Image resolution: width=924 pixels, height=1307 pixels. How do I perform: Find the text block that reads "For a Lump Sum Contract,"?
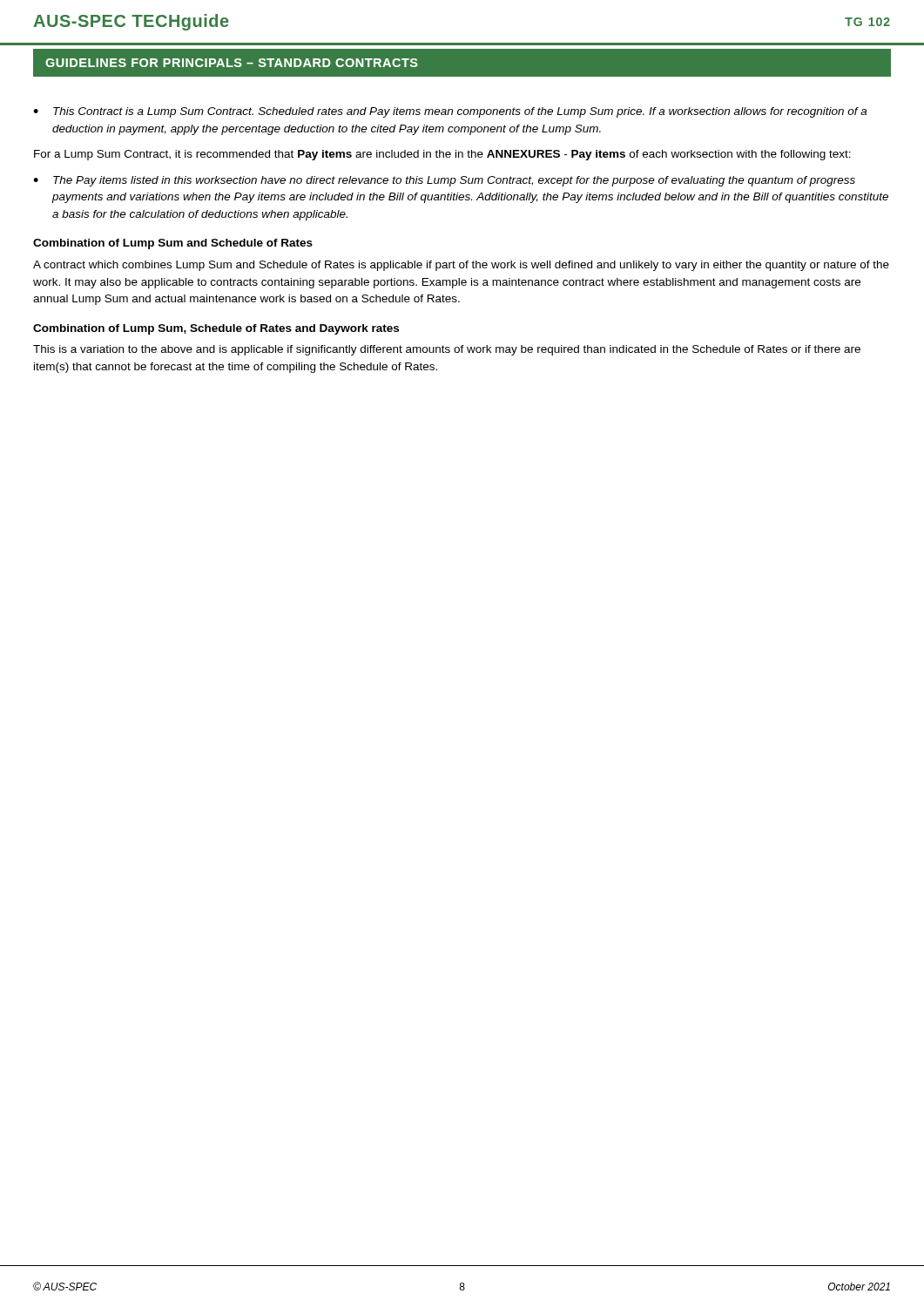tap(442, 154)
